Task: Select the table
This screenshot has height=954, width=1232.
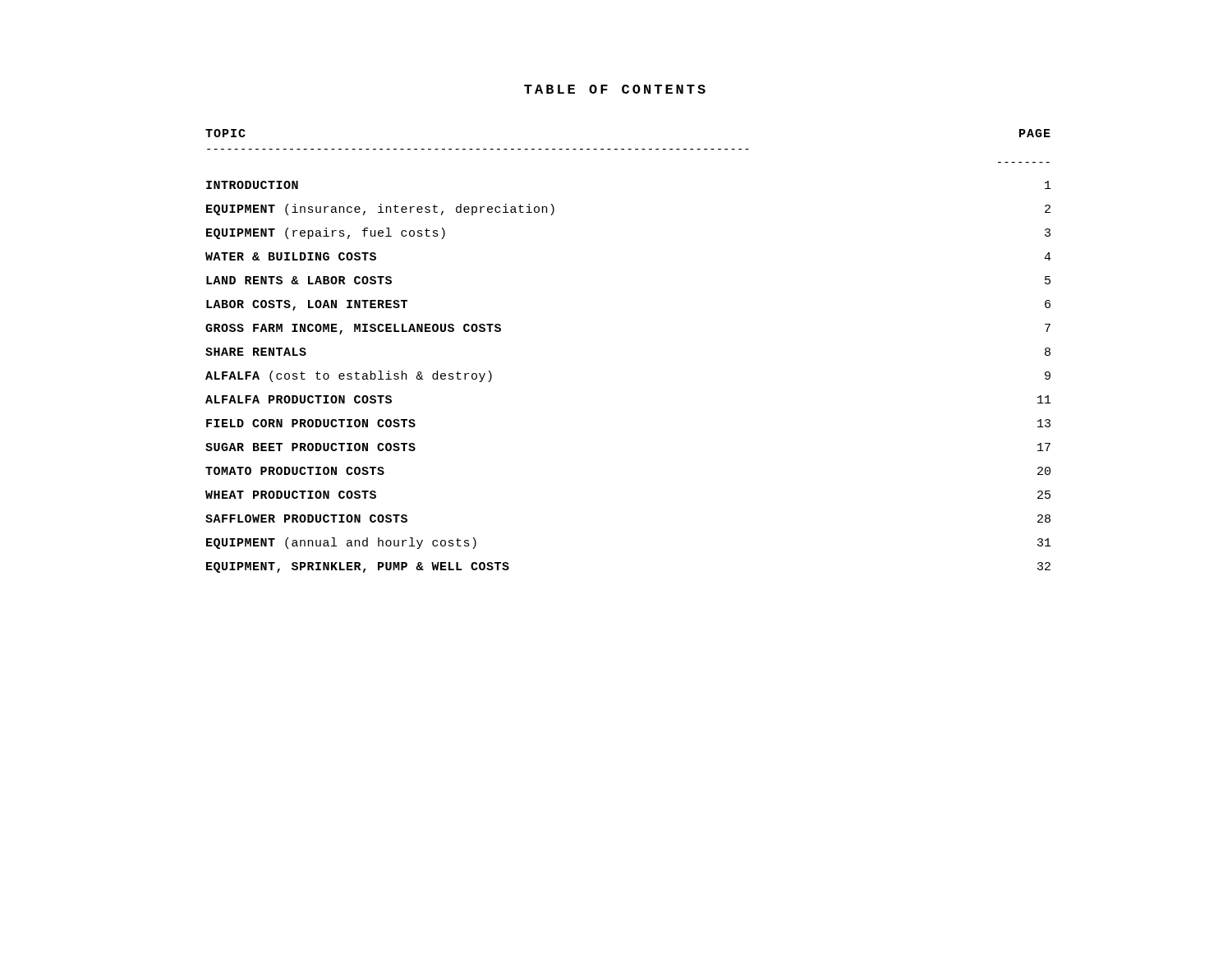Action: coord(628,353)
